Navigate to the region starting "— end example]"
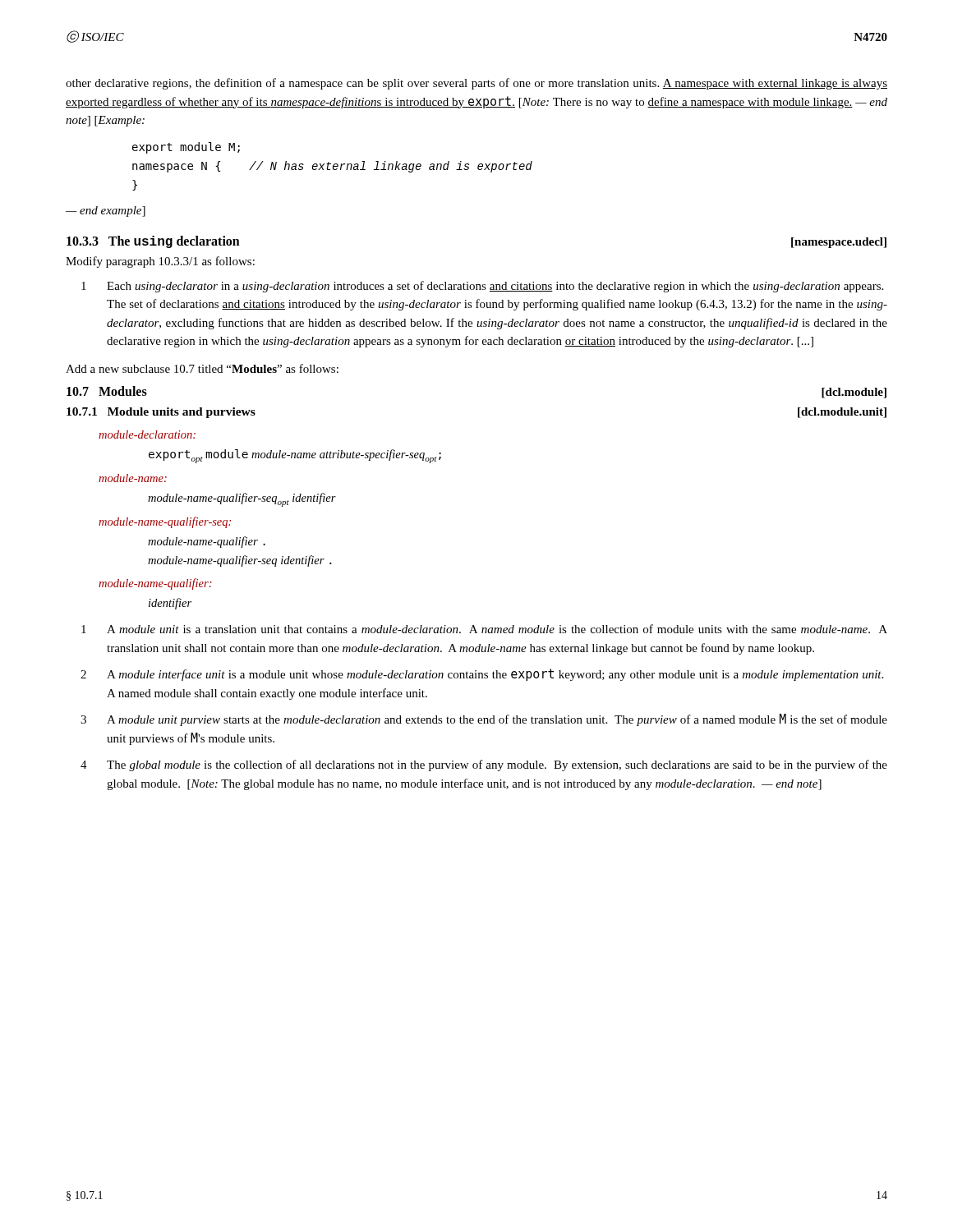 pos(106,210)
